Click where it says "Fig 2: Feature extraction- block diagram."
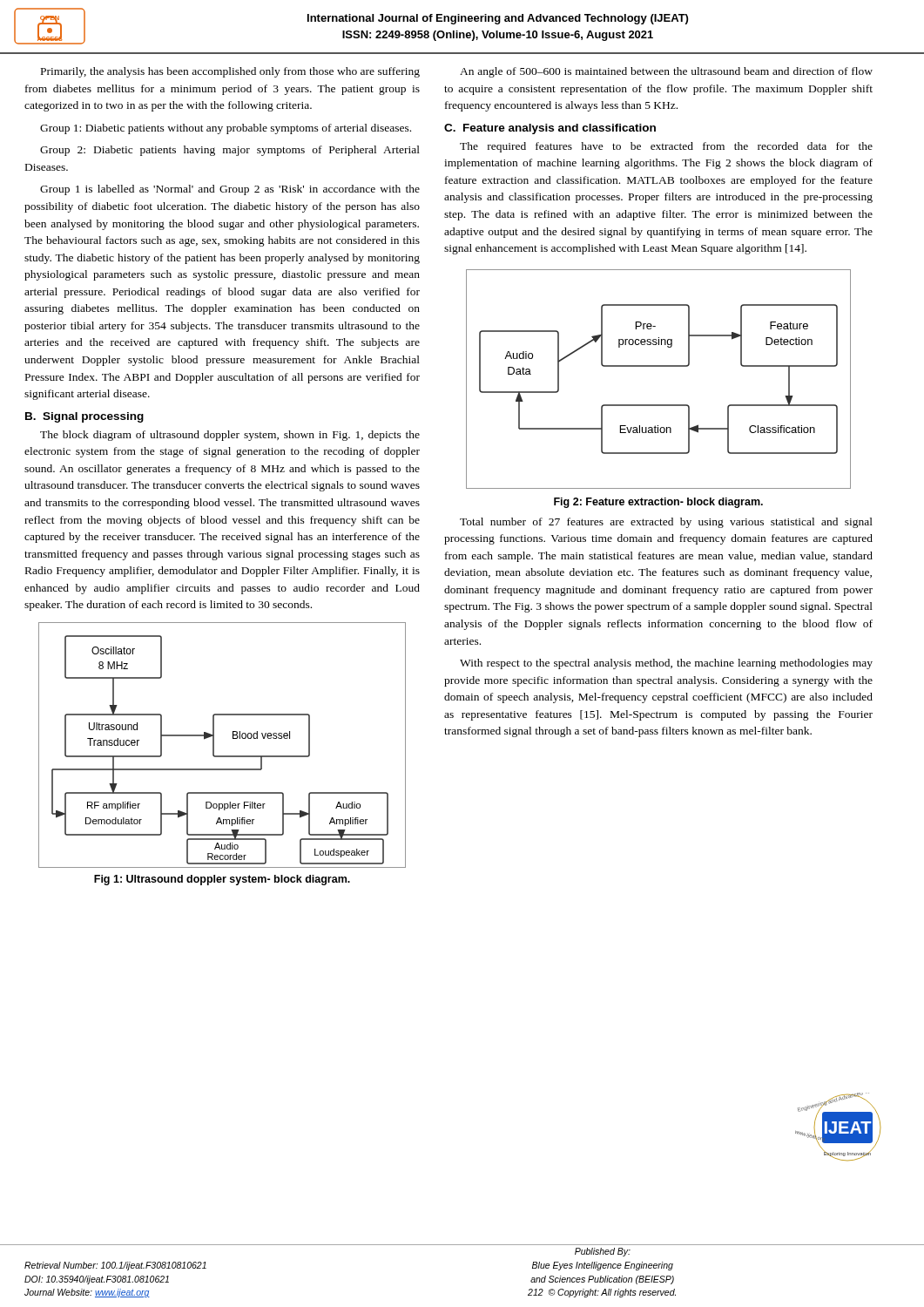924x1307 pixels. click(658, 502)
